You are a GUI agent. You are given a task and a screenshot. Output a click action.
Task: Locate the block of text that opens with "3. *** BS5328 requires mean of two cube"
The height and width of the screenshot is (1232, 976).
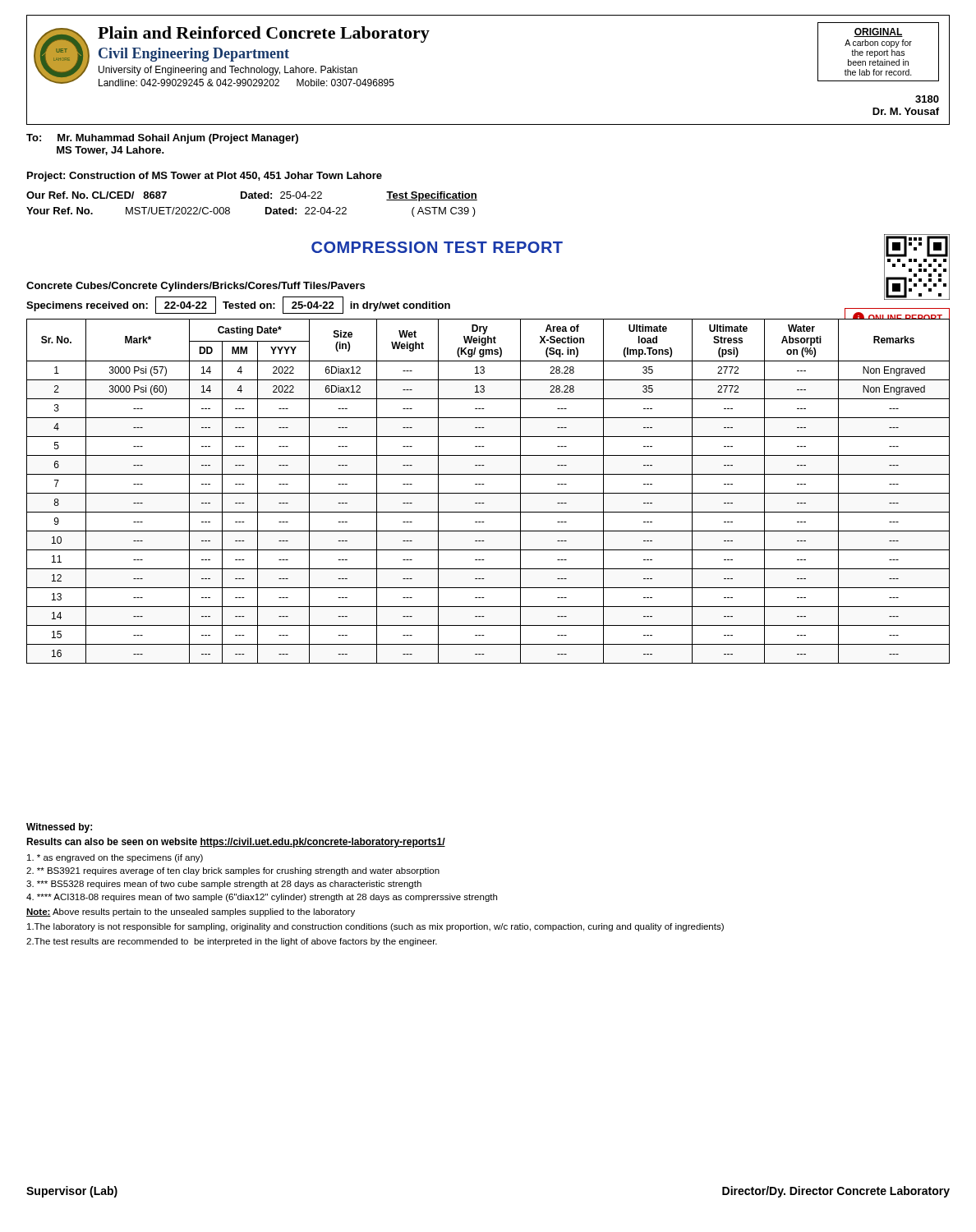pyautogui.click(x=224, y=884)
